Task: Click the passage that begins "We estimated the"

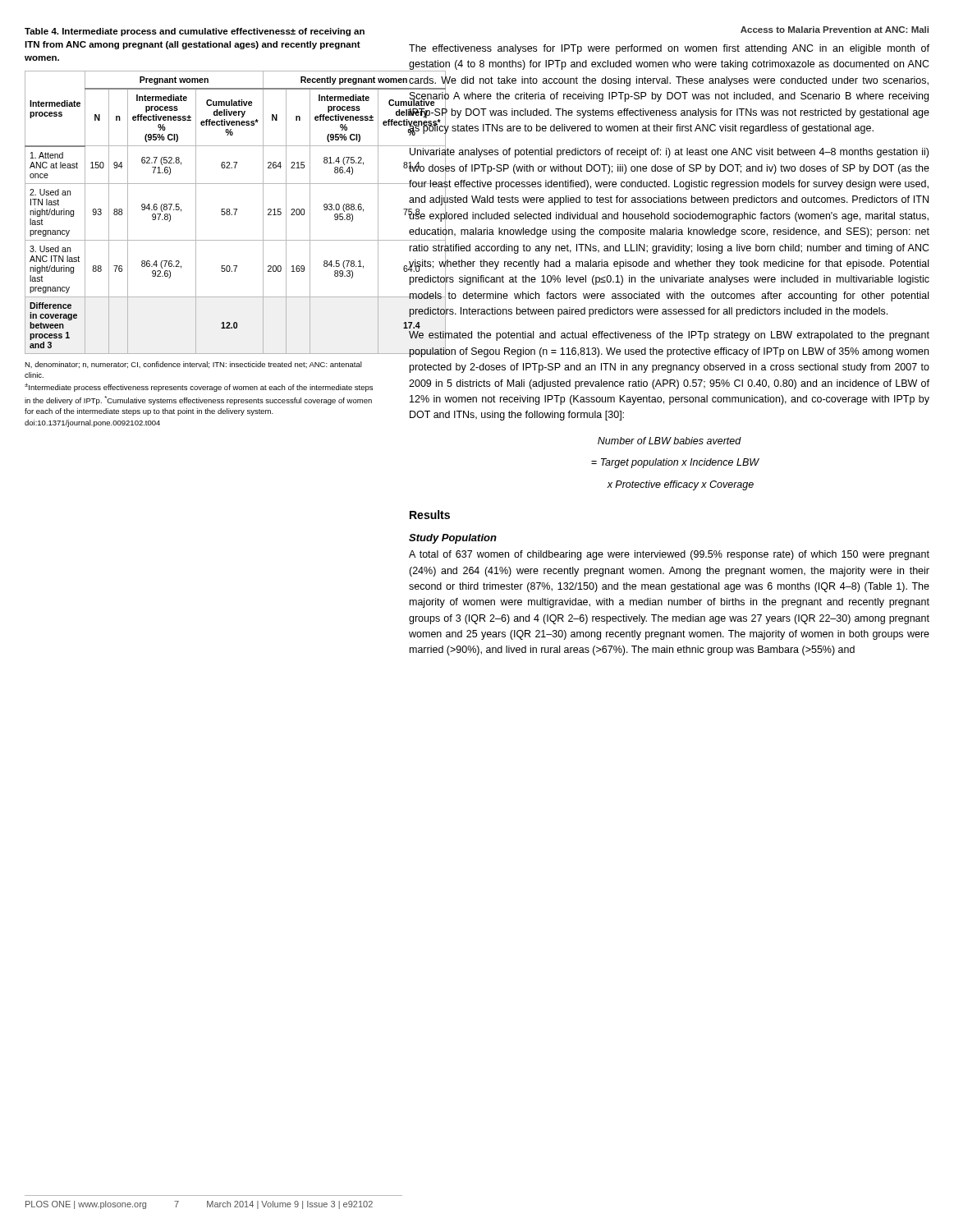Action: pos(669,376)
